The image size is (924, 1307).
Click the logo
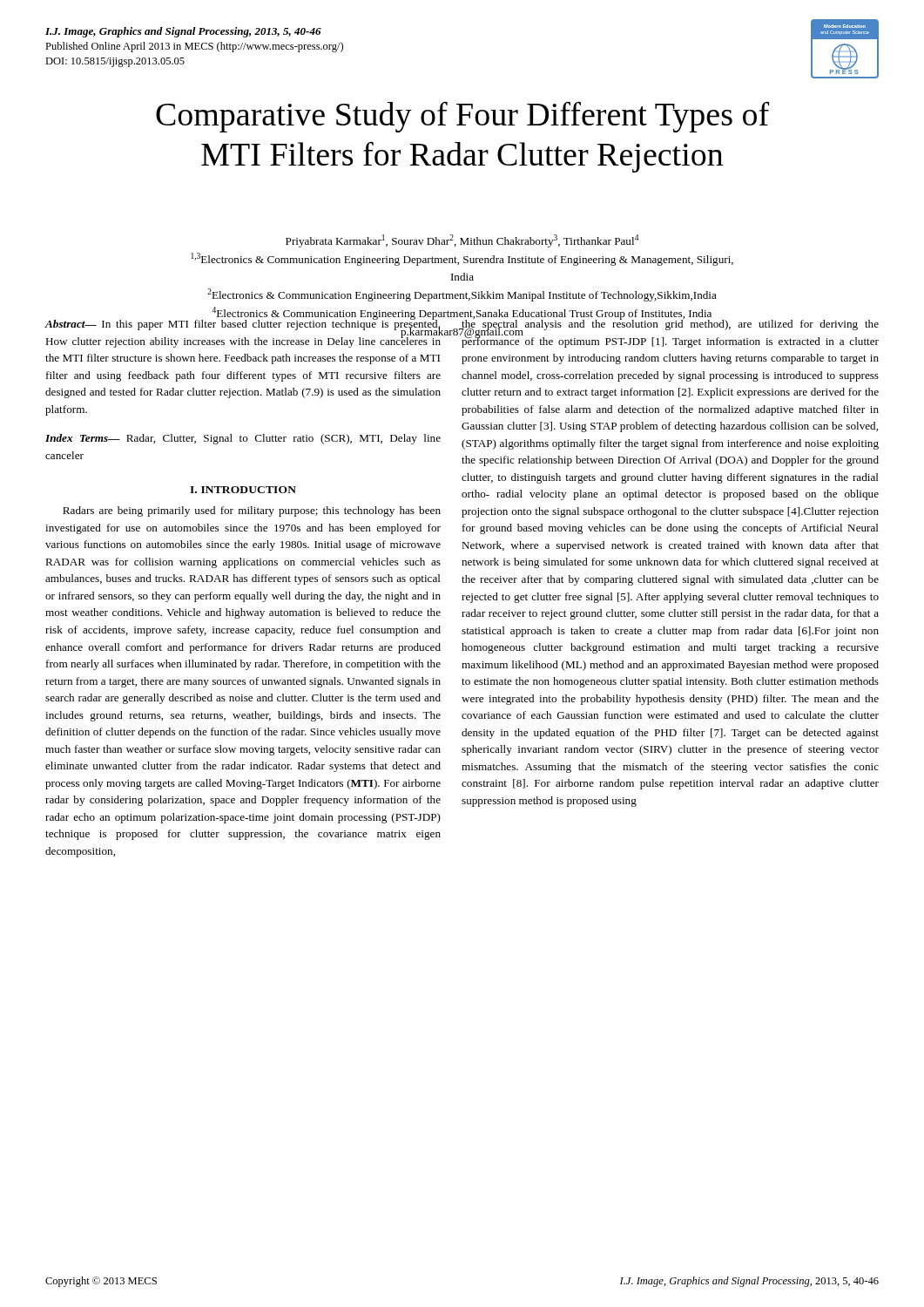coord(845,49)
